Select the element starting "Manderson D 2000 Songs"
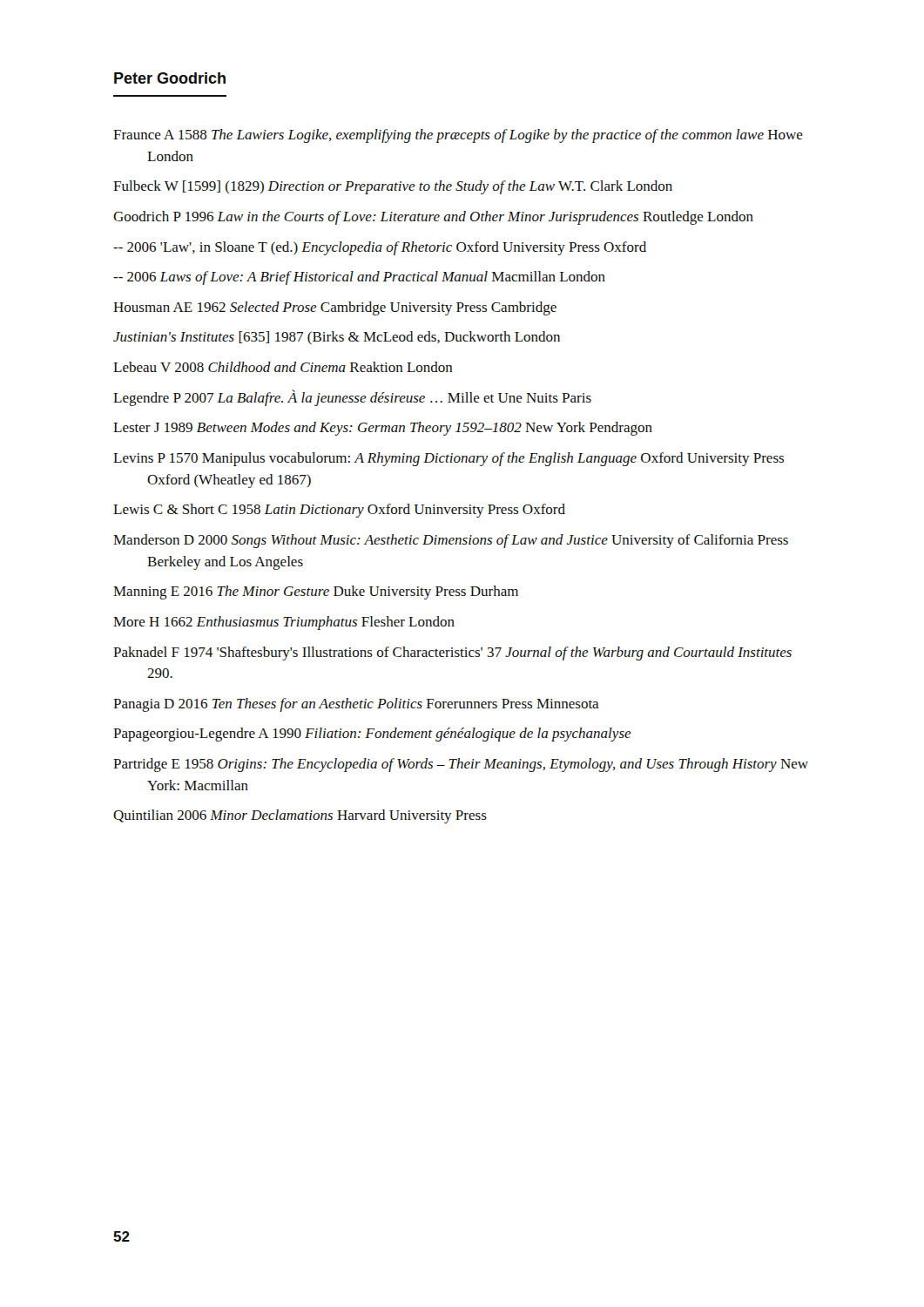 (x=451, y=550)
